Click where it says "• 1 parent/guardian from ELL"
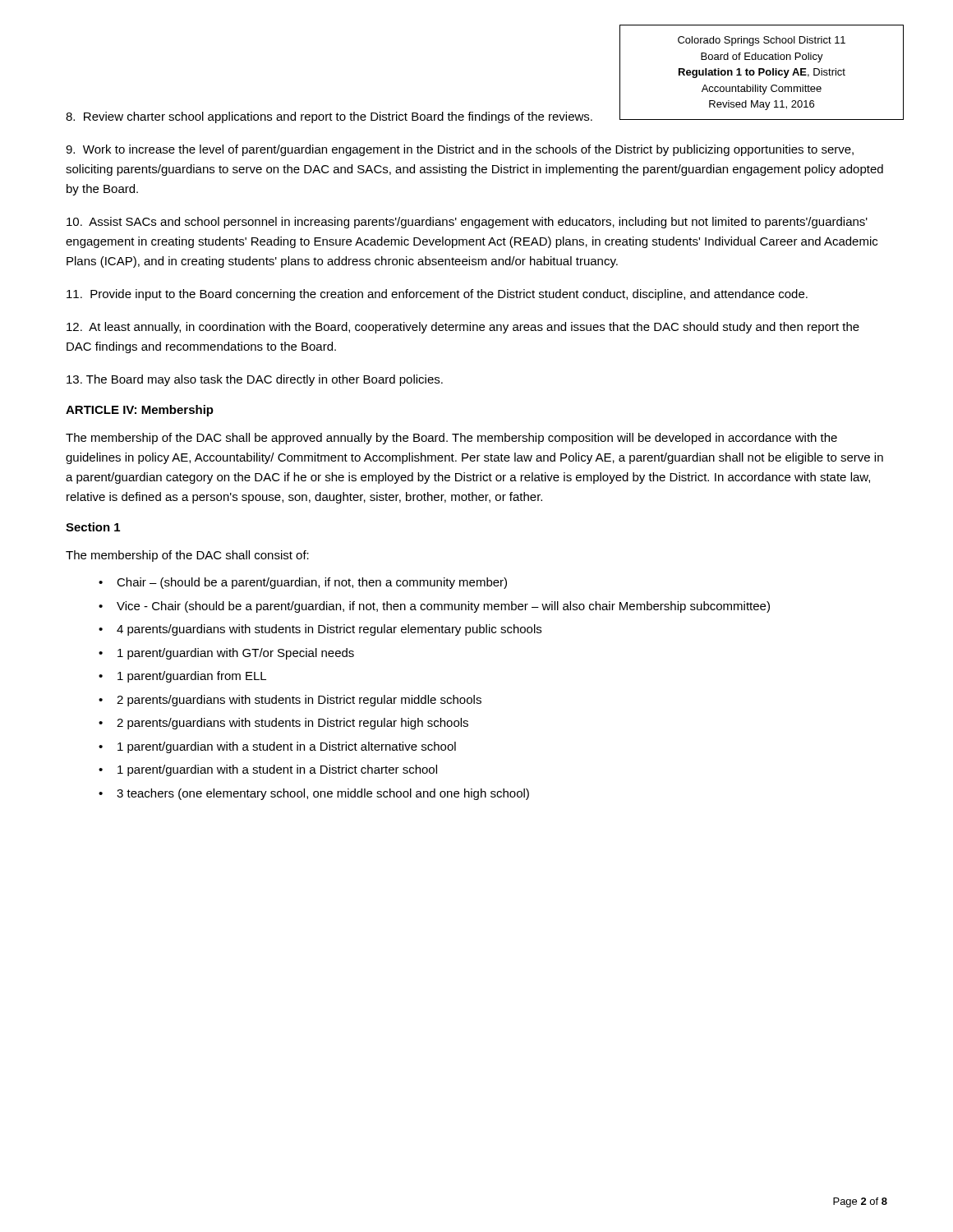Image resolution: width=953 pixels, height=1232 pixels. (x=182, y=677)
